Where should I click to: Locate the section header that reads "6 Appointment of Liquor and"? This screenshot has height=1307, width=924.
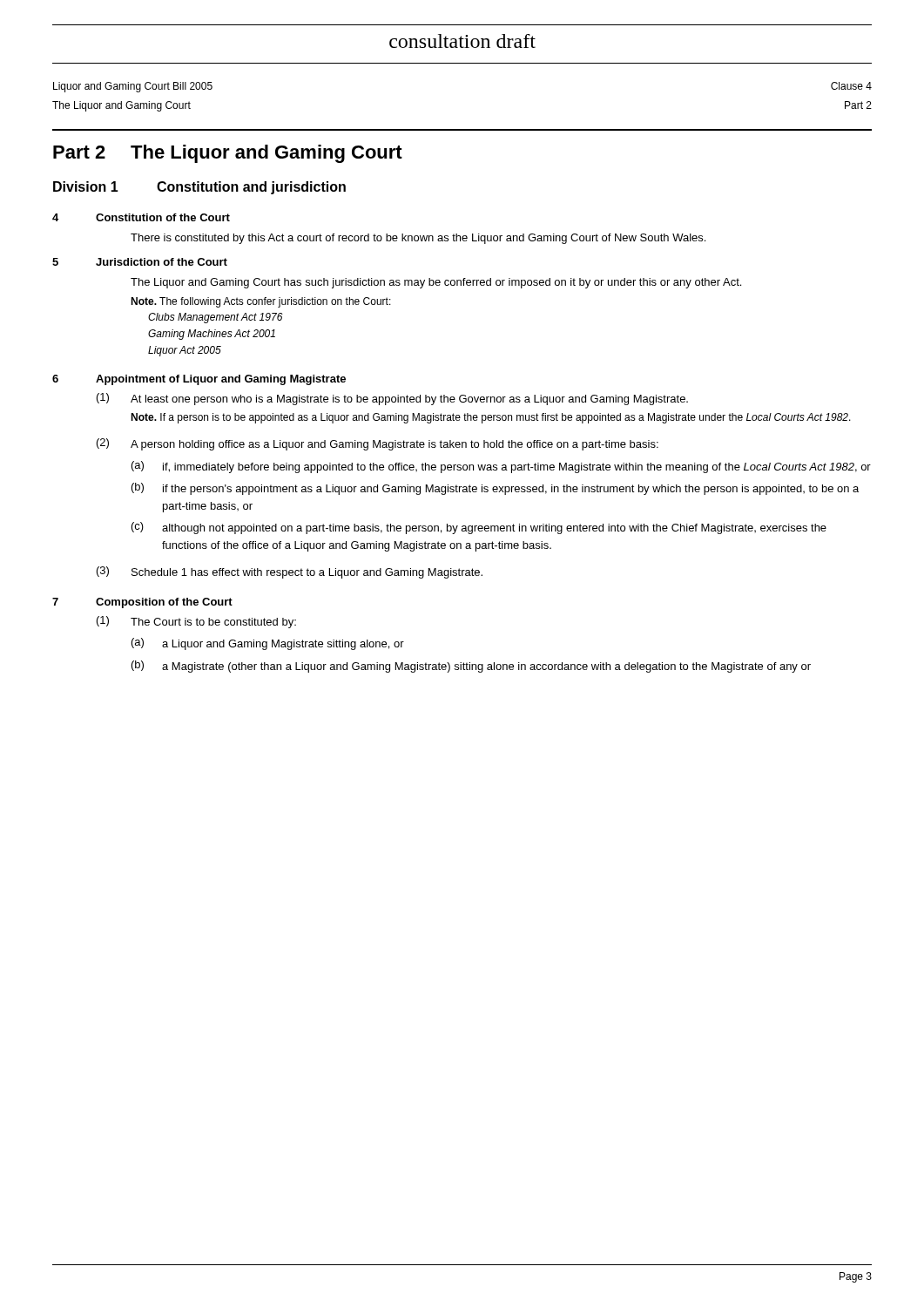click(x=462, y=480)
